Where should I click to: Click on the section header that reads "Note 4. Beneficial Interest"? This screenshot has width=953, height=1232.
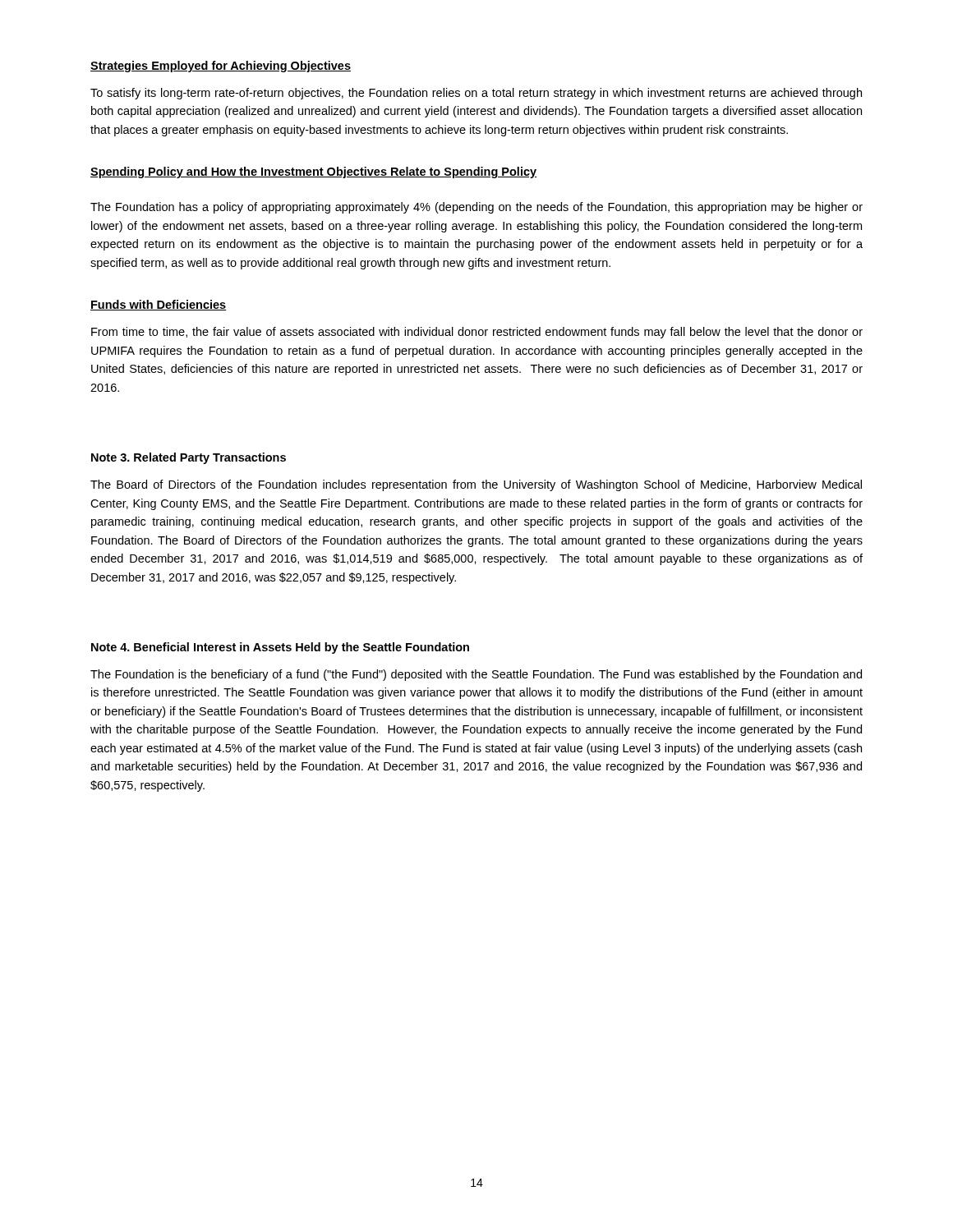tap(280, 647)
